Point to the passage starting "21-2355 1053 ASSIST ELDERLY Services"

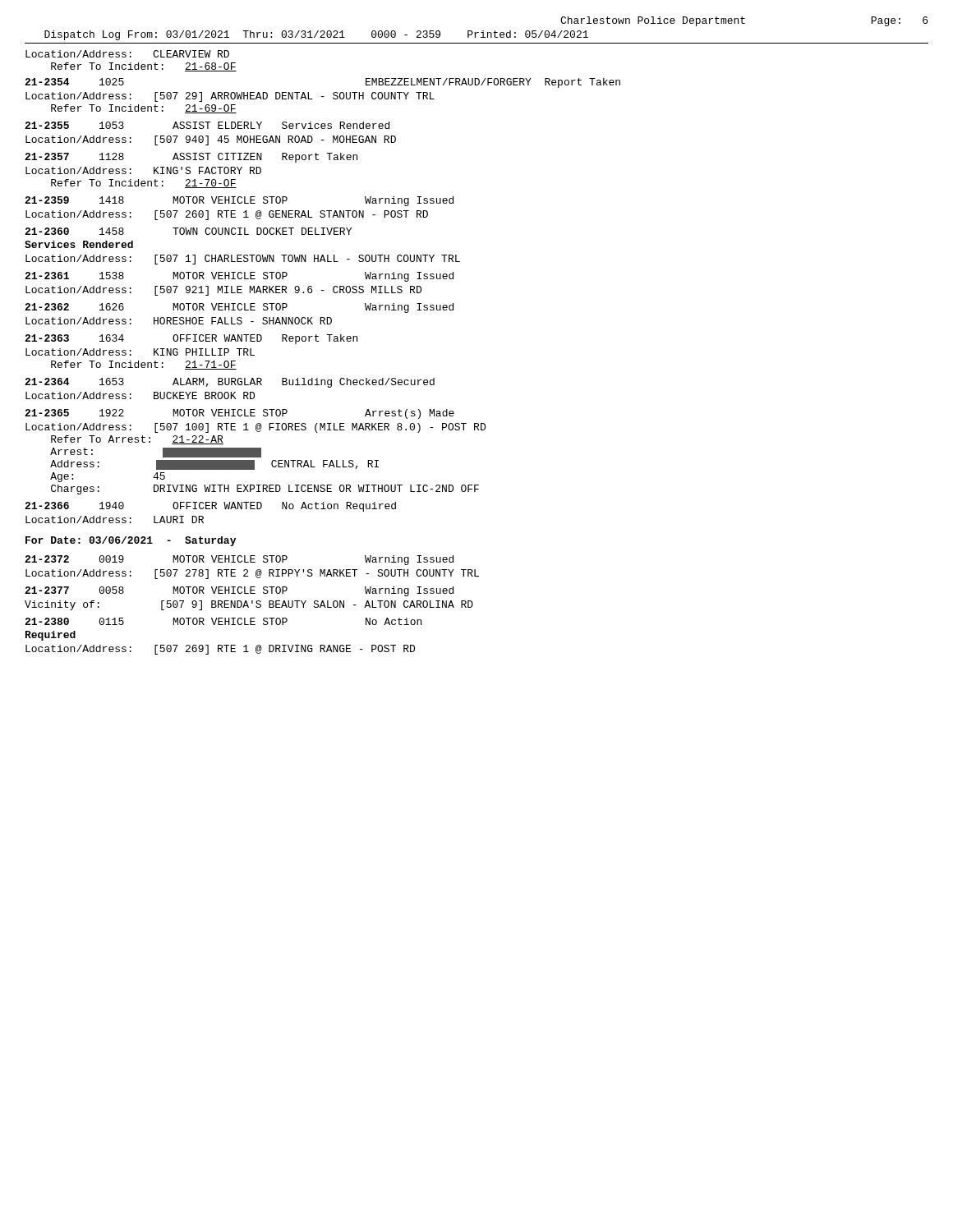pyautogui.click(x=207, y=125)
